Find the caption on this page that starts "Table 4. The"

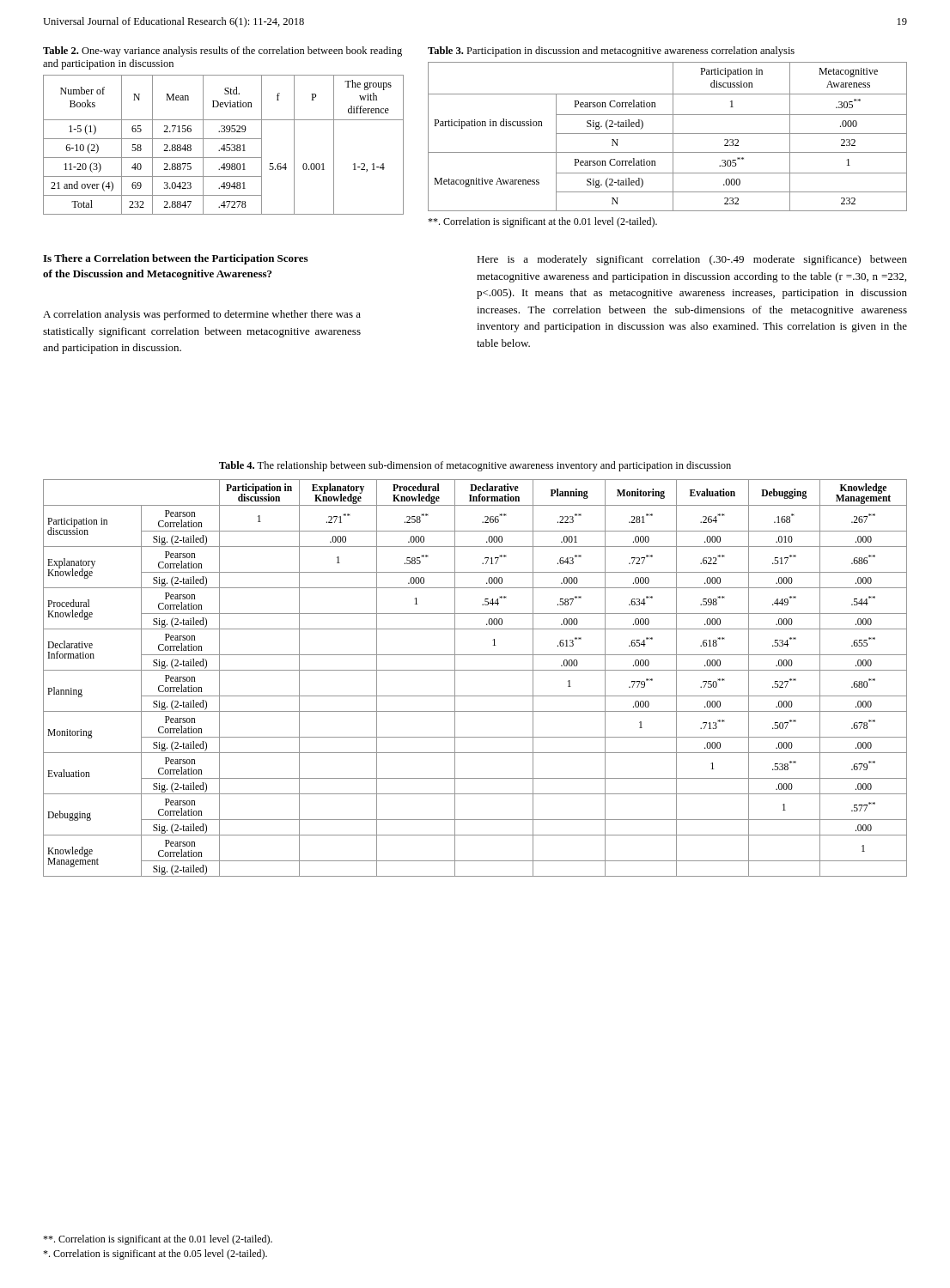point(475,465)
